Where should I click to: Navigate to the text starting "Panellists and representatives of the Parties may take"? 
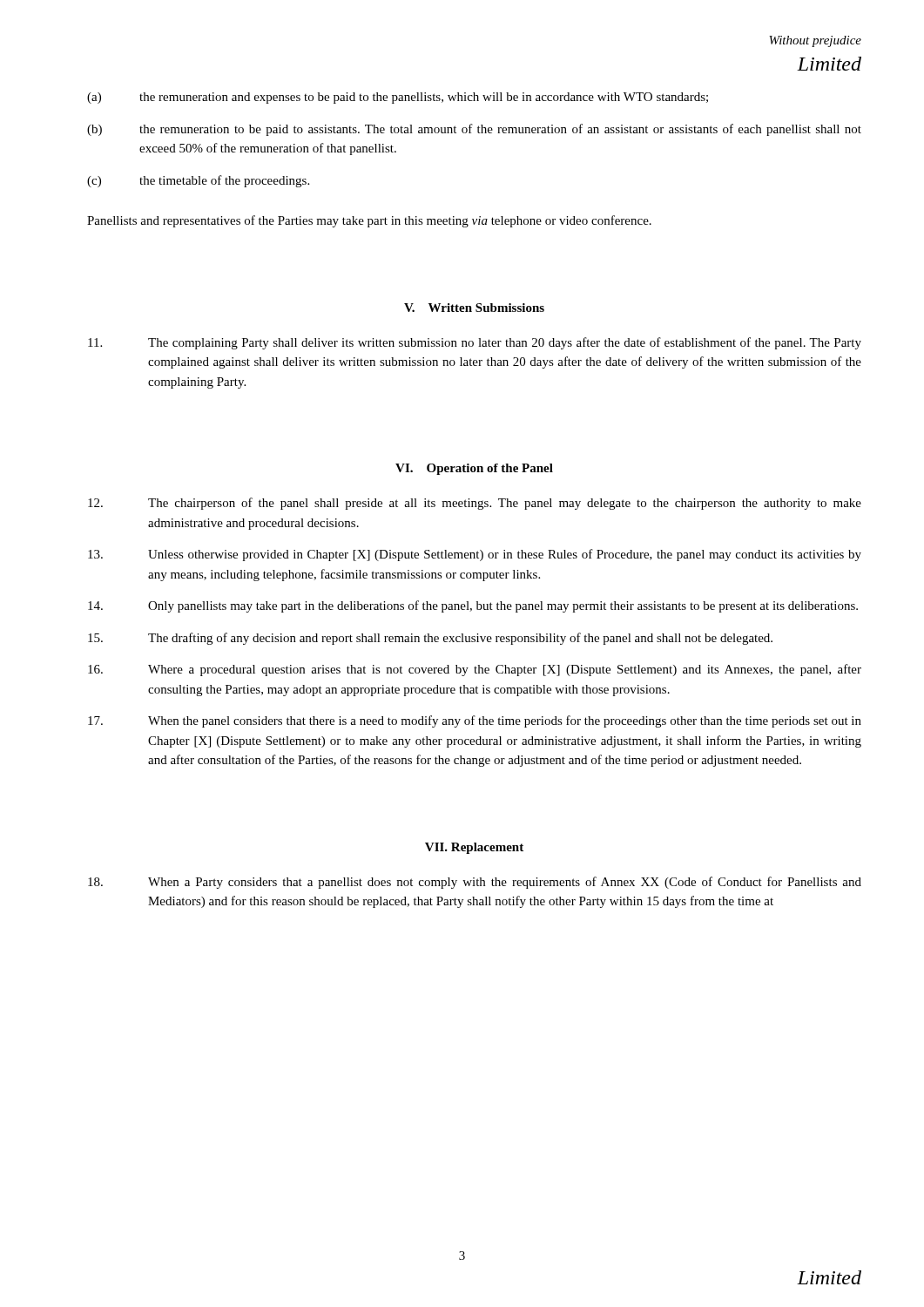pos(370,220)
